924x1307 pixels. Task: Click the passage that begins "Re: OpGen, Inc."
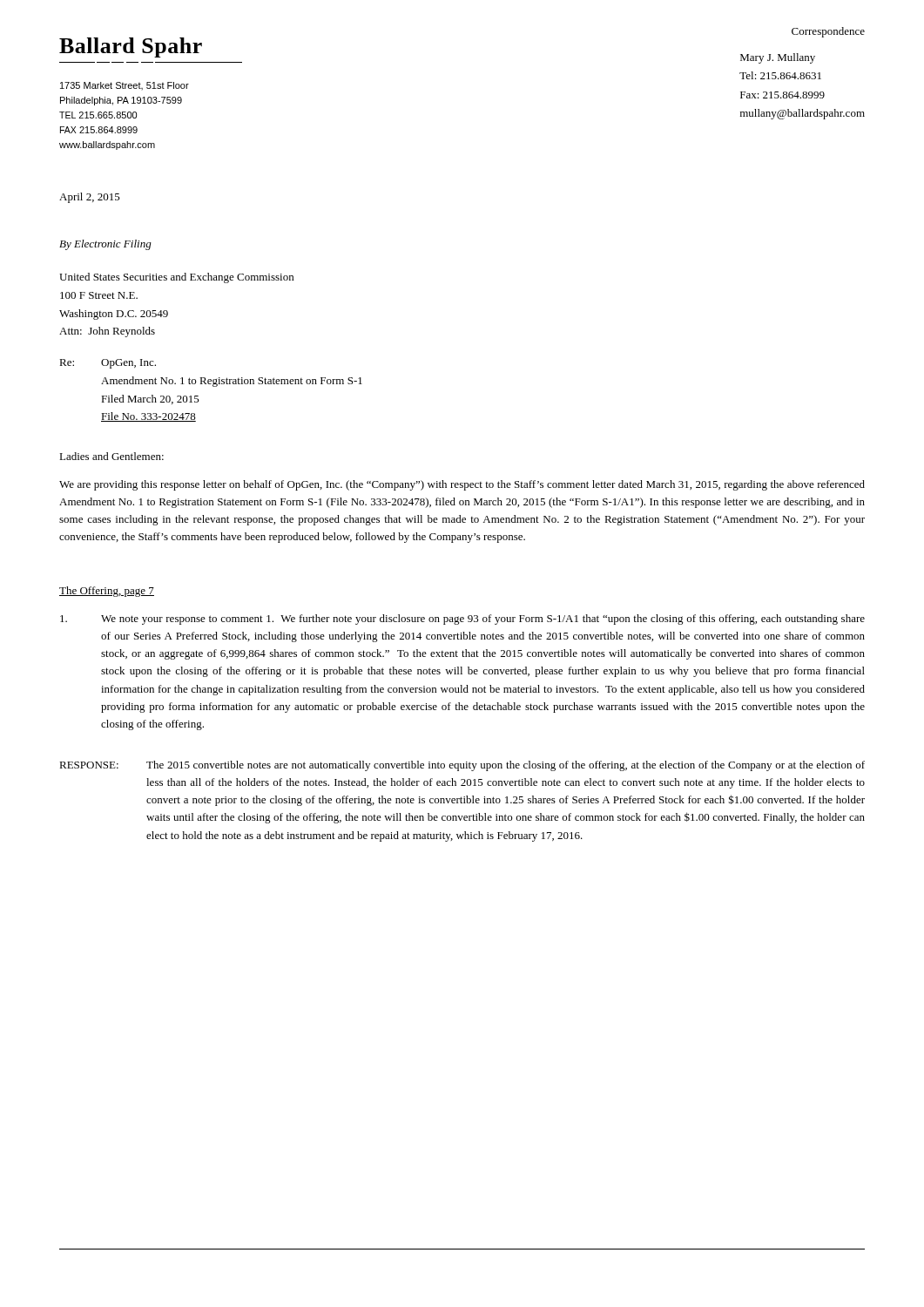(x=211, y=390)
